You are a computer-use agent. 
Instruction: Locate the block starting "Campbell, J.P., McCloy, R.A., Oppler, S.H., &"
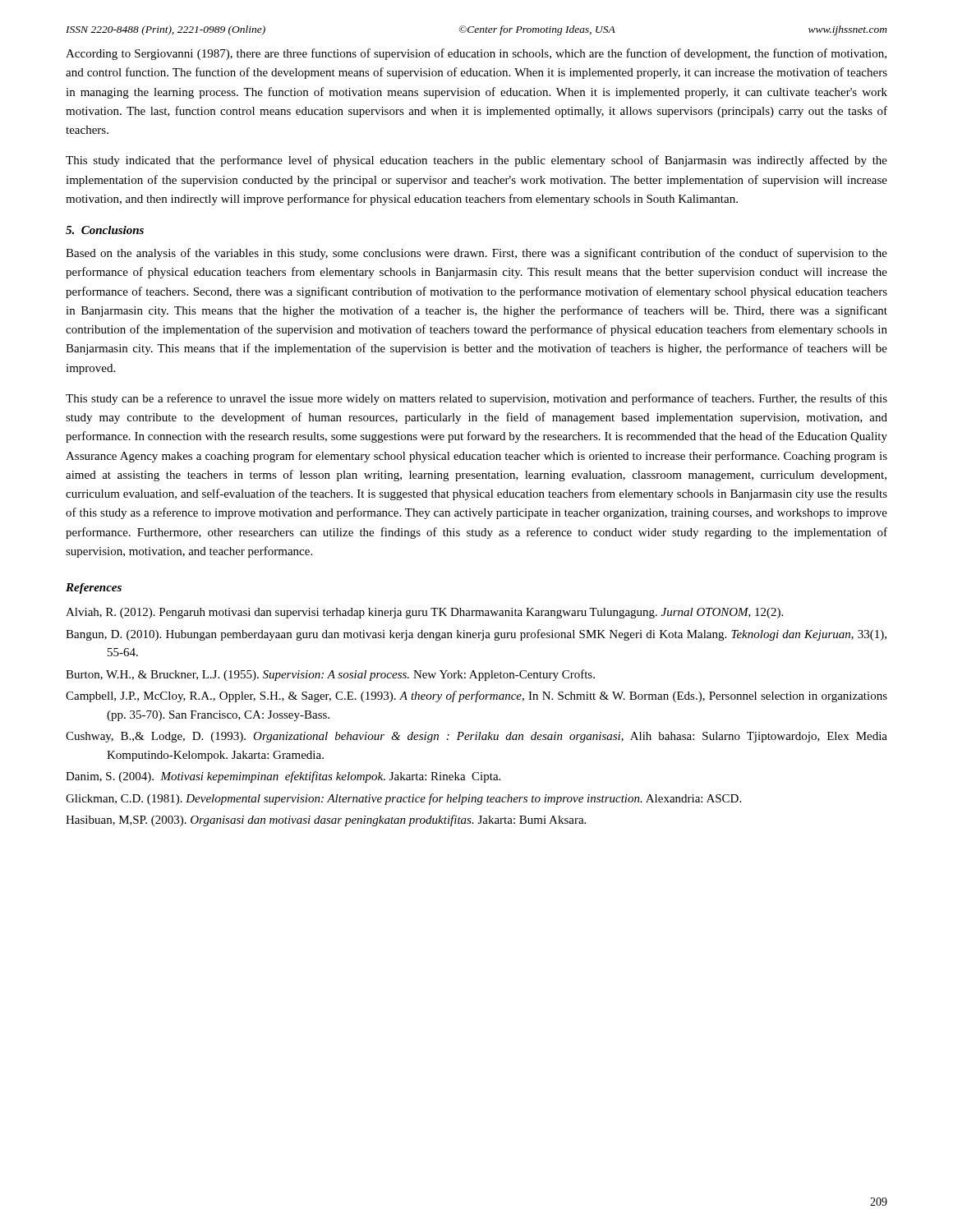click(x=476, y=705)
